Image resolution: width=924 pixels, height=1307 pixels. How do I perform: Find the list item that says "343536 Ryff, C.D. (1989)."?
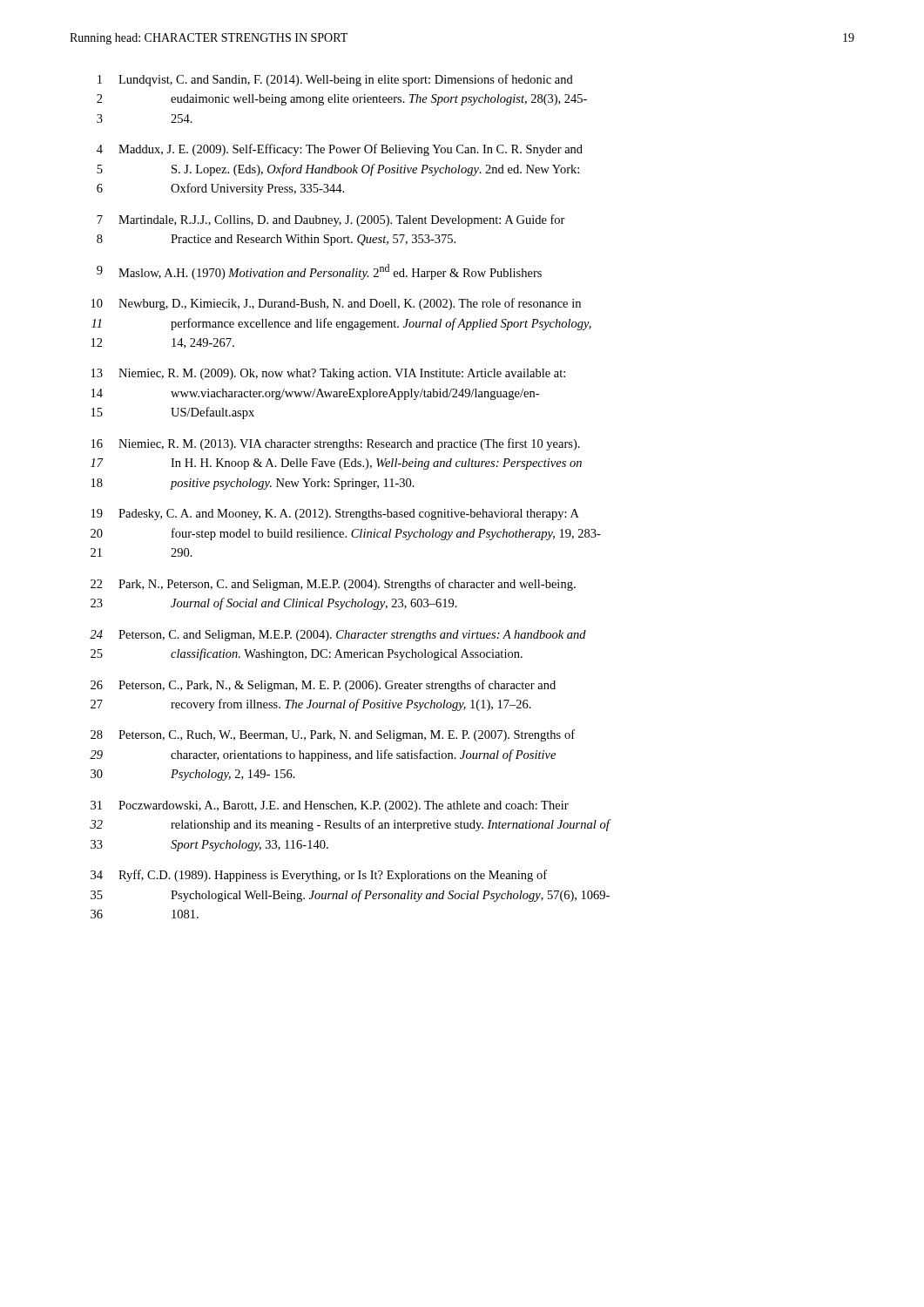[462, 895]
